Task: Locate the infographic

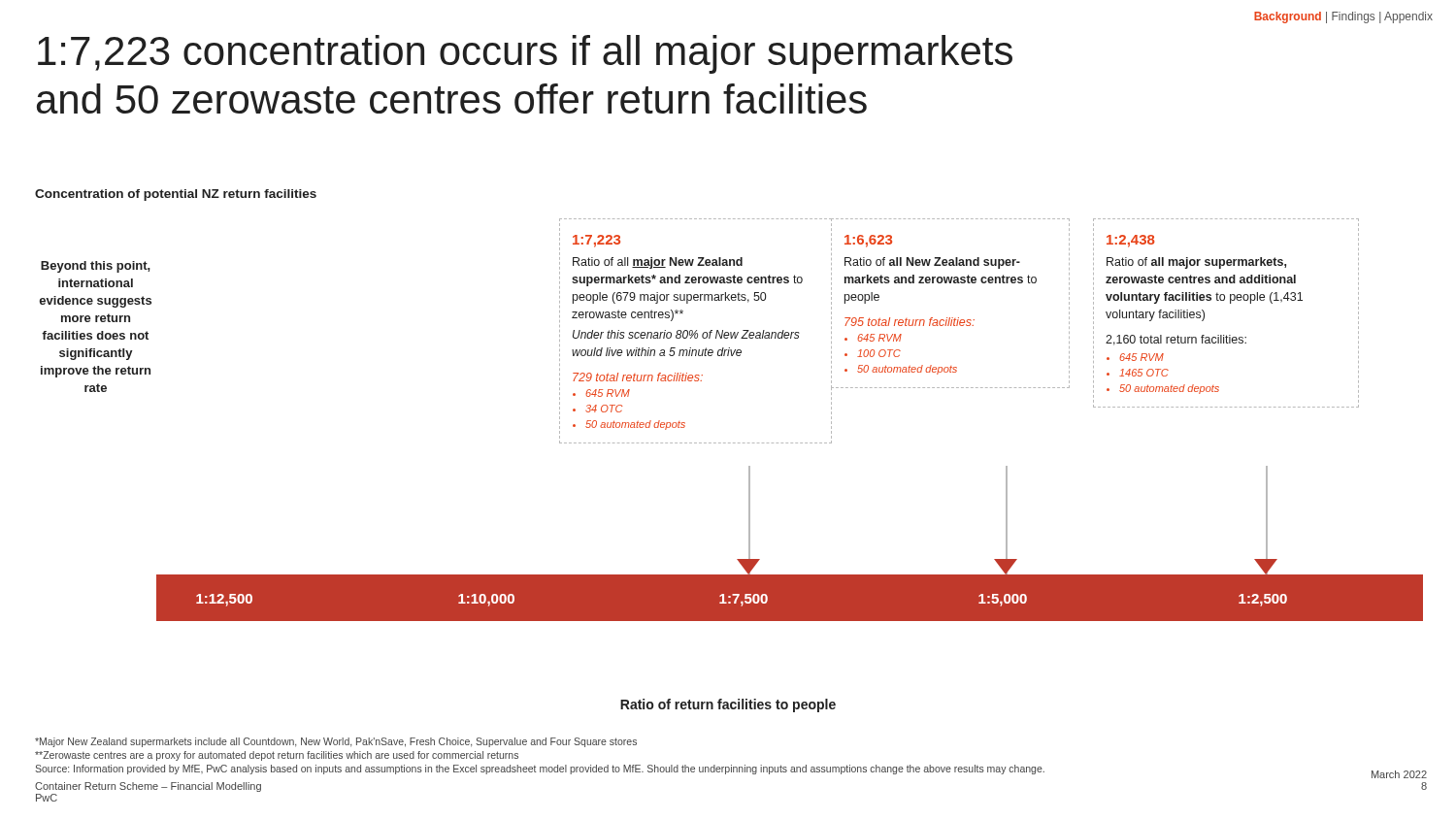Action: pos(729,415)
